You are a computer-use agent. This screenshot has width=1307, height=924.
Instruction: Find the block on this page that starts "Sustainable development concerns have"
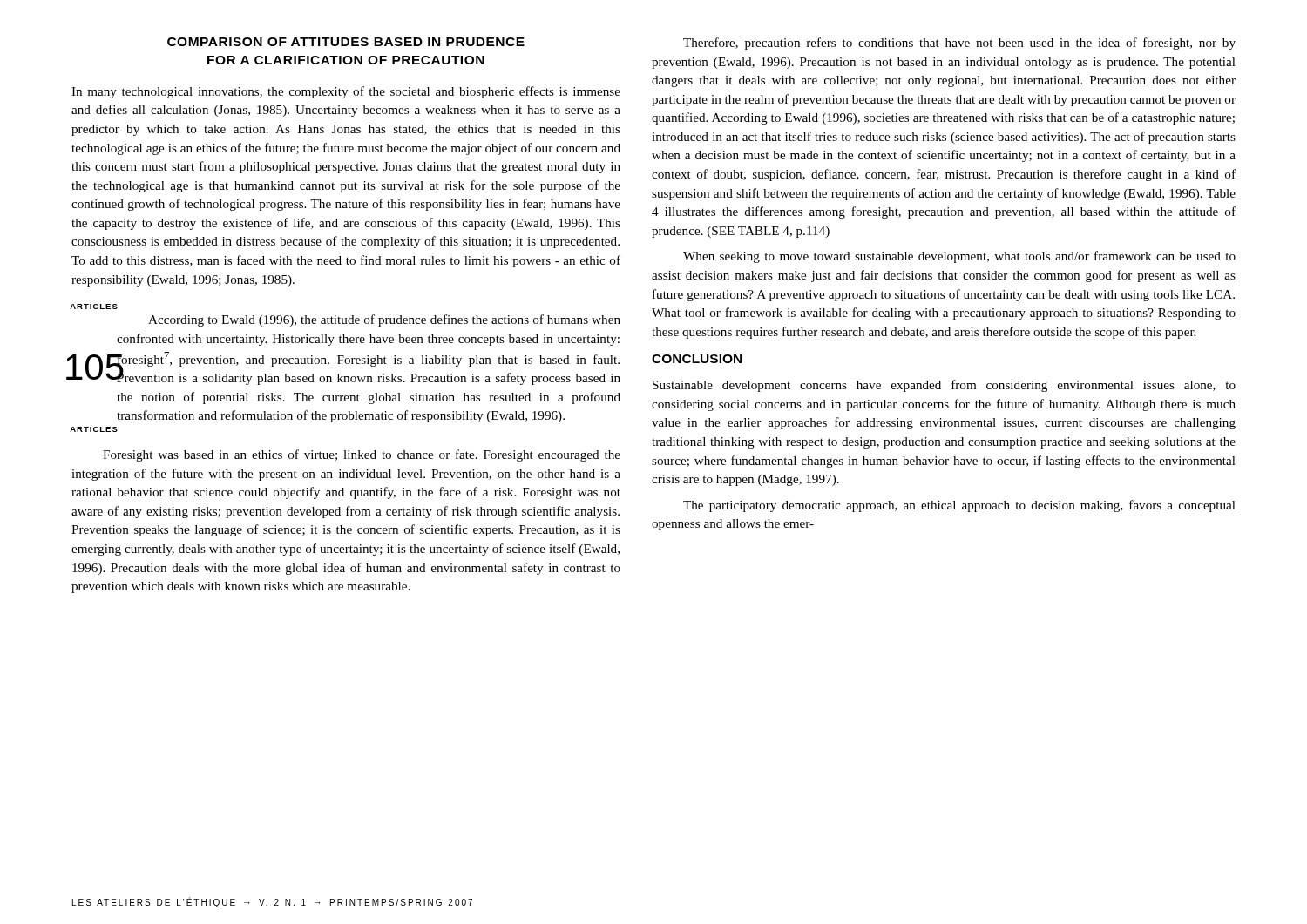pyautogui.click(x=944, y=454)
